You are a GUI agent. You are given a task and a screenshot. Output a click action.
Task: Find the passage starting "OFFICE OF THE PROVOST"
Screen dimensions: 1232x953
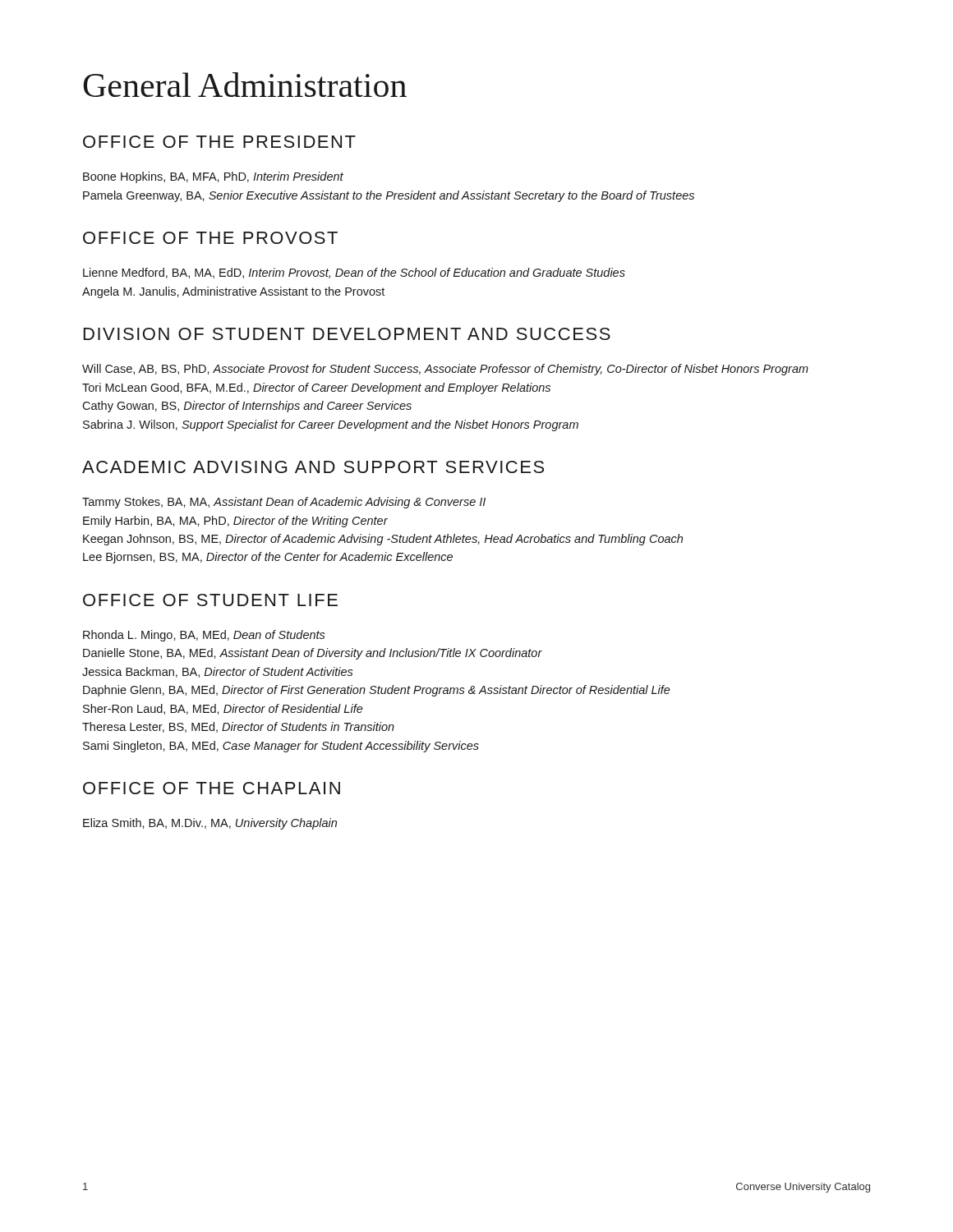tap(211, 238)
